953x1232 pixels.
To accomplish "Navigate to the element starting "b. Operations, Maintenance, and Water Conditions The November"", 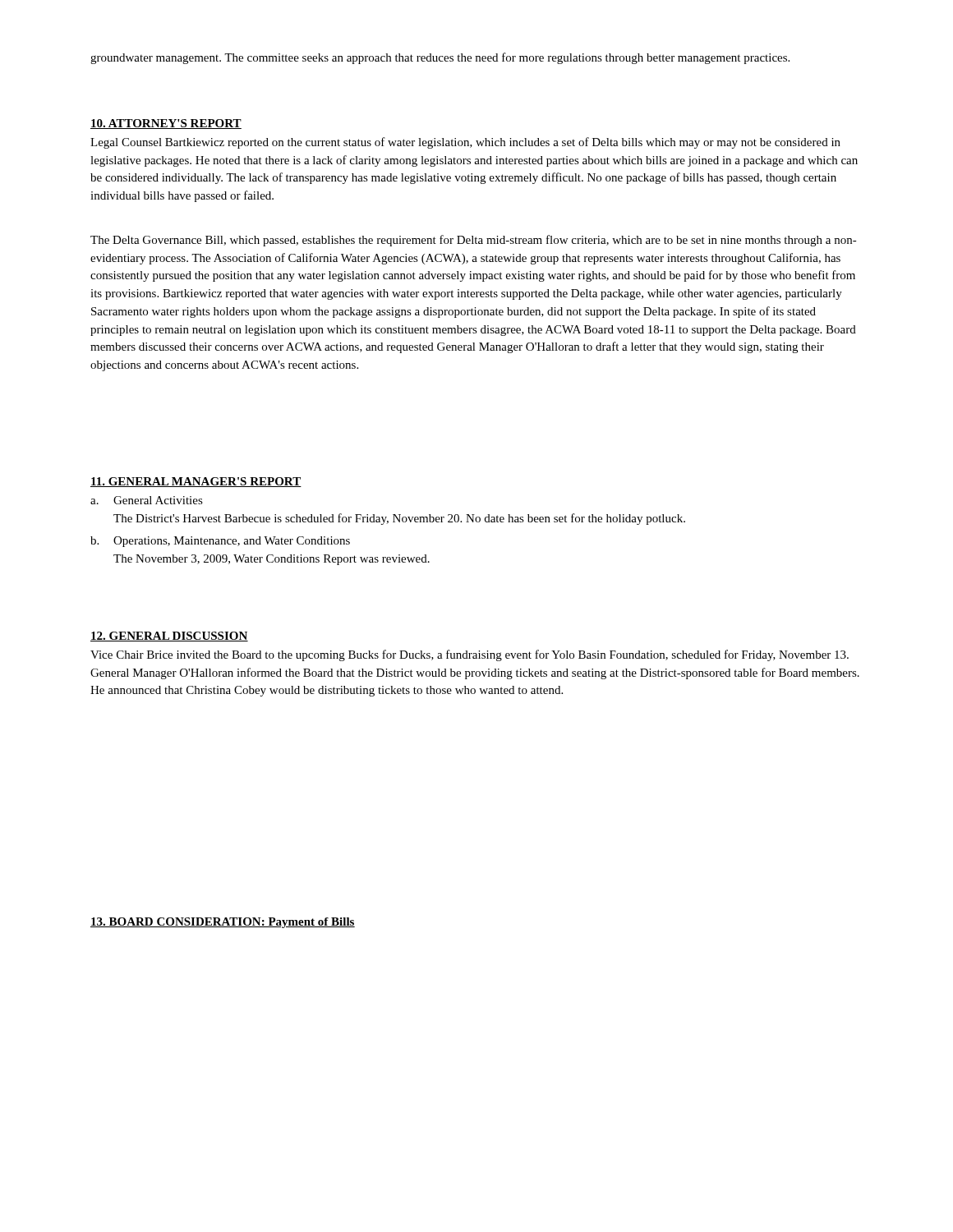I will 220,542.
